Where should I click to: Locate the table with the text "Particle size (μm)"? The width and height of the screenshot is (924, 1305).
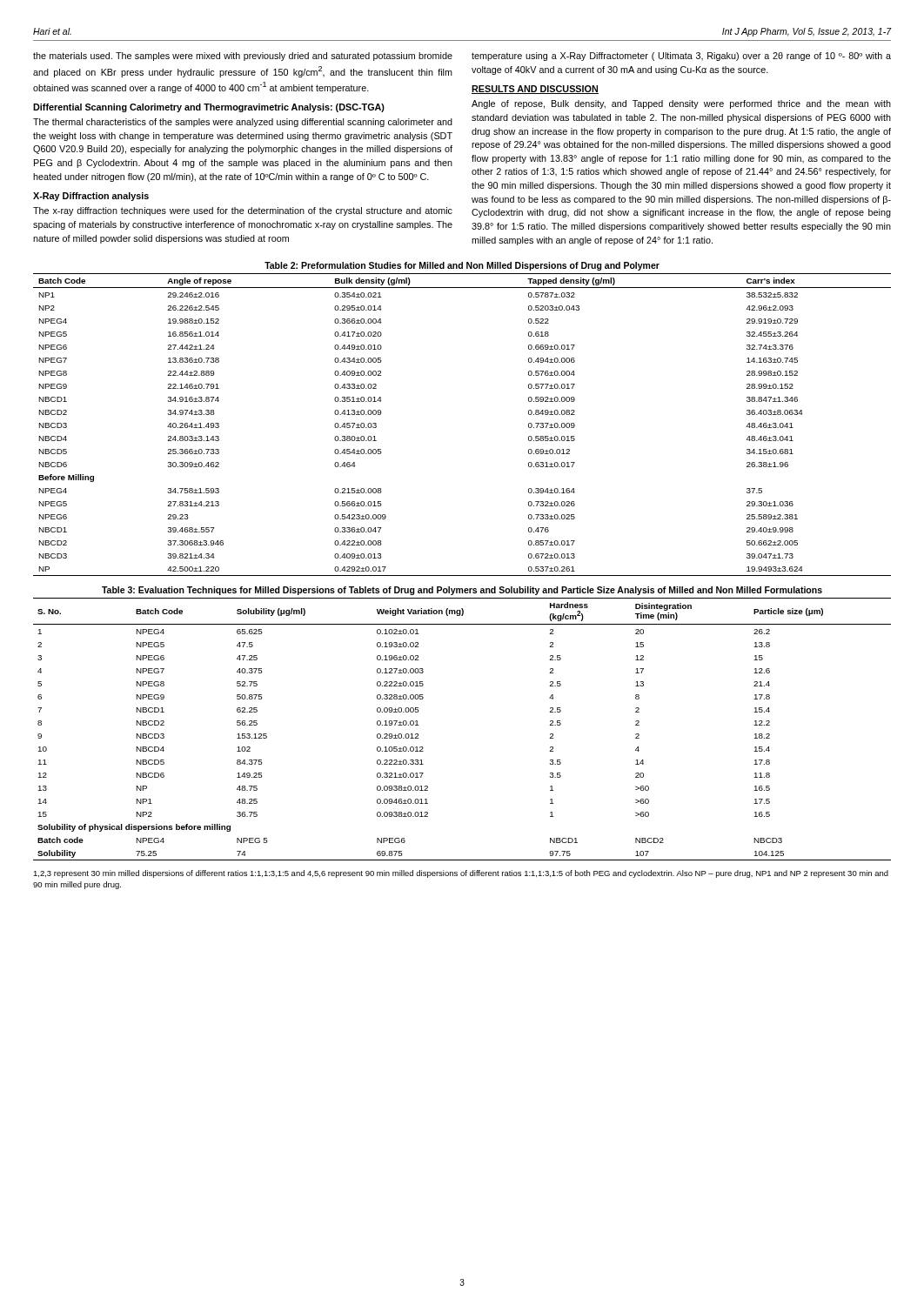[x=462, y=729]
